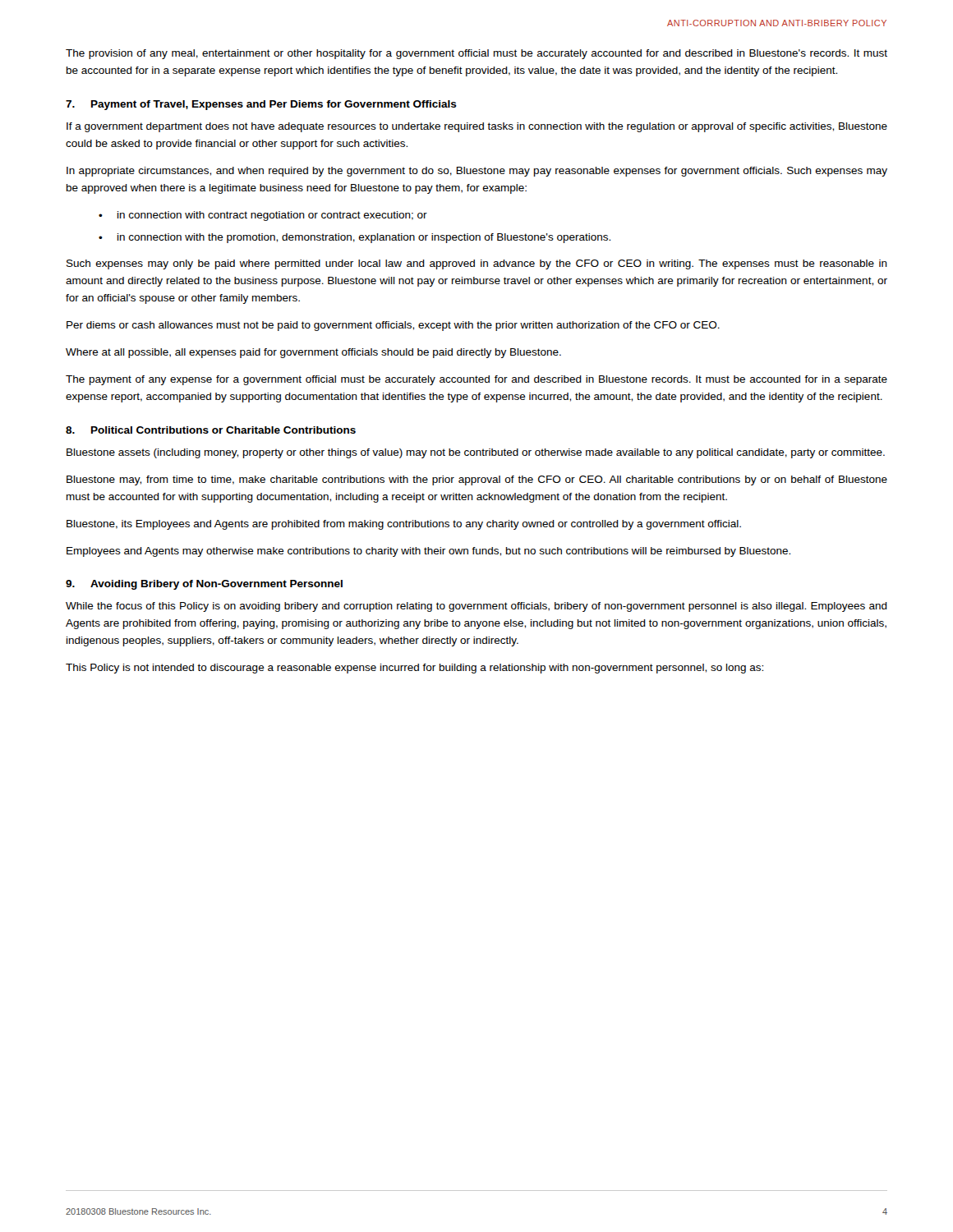Where is the passage that starts "Bluestone may, from time to"?
The height and width of the screenshot is (1232, 953).
(x=476, y=488)
